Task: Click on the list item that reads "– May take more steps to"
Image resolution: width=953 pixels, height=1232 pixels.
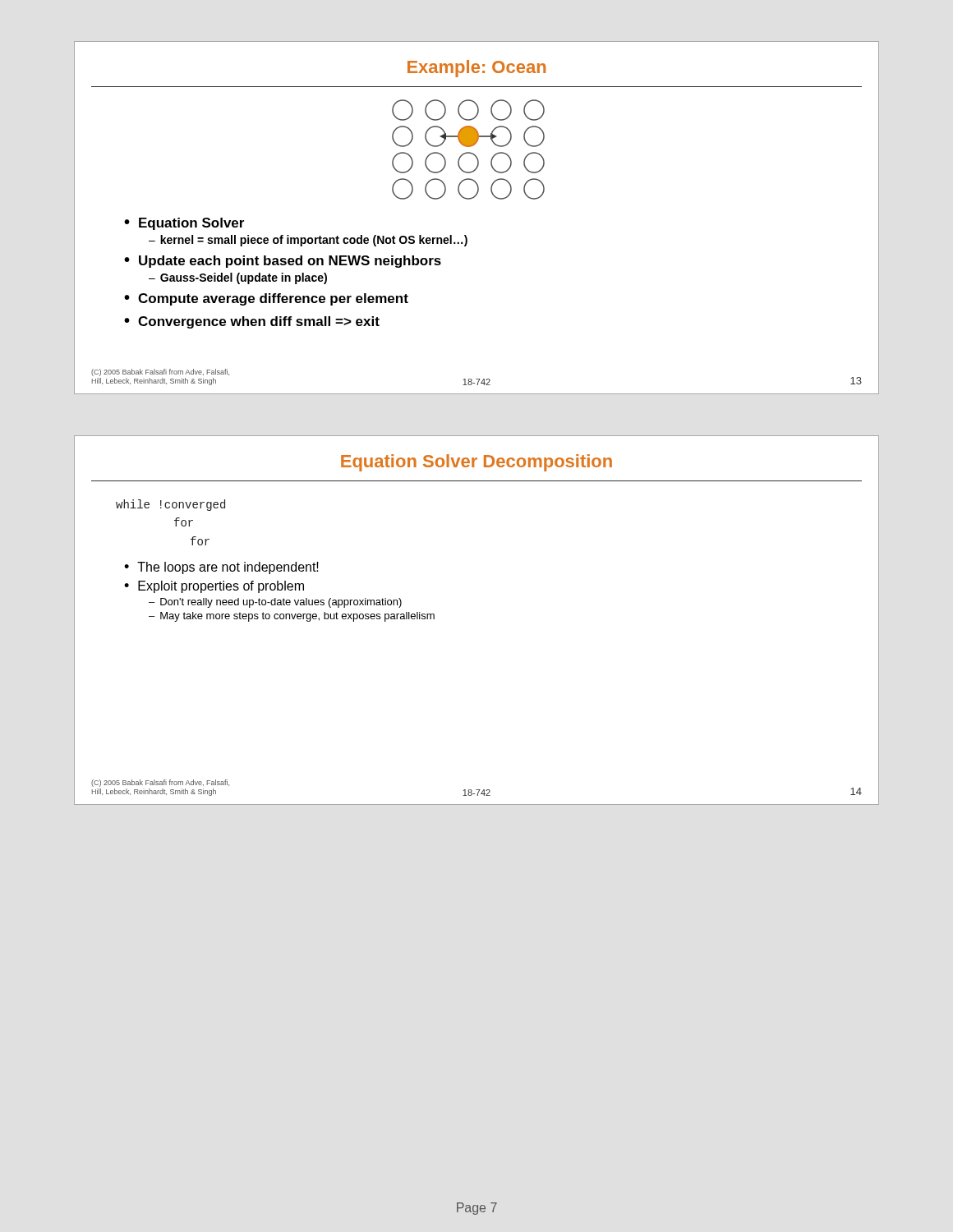Action: pyautogui.click(x=292, y=617)
